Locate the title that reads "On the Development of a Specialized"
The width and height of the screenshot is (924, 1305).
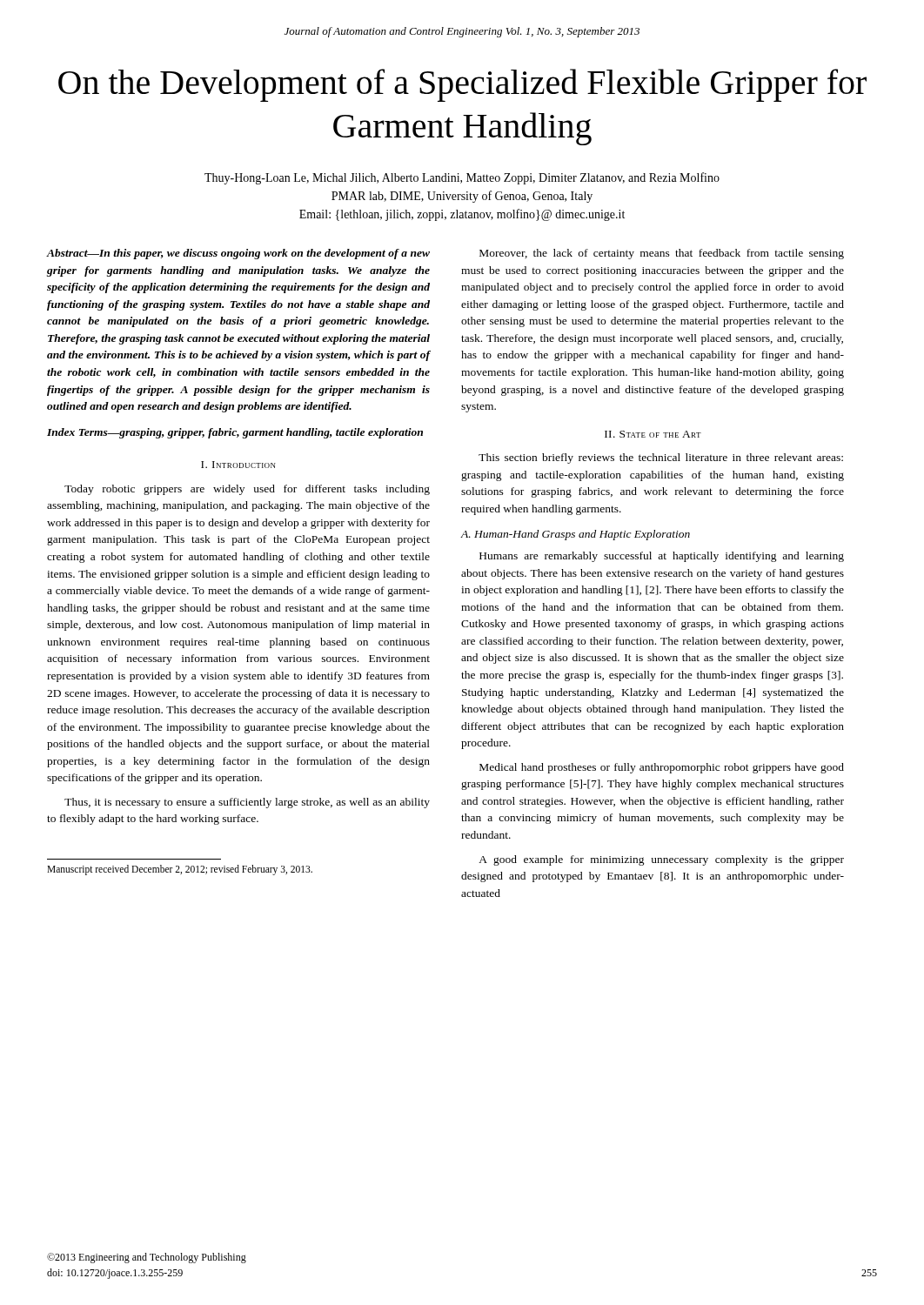[x=462, y=104]
